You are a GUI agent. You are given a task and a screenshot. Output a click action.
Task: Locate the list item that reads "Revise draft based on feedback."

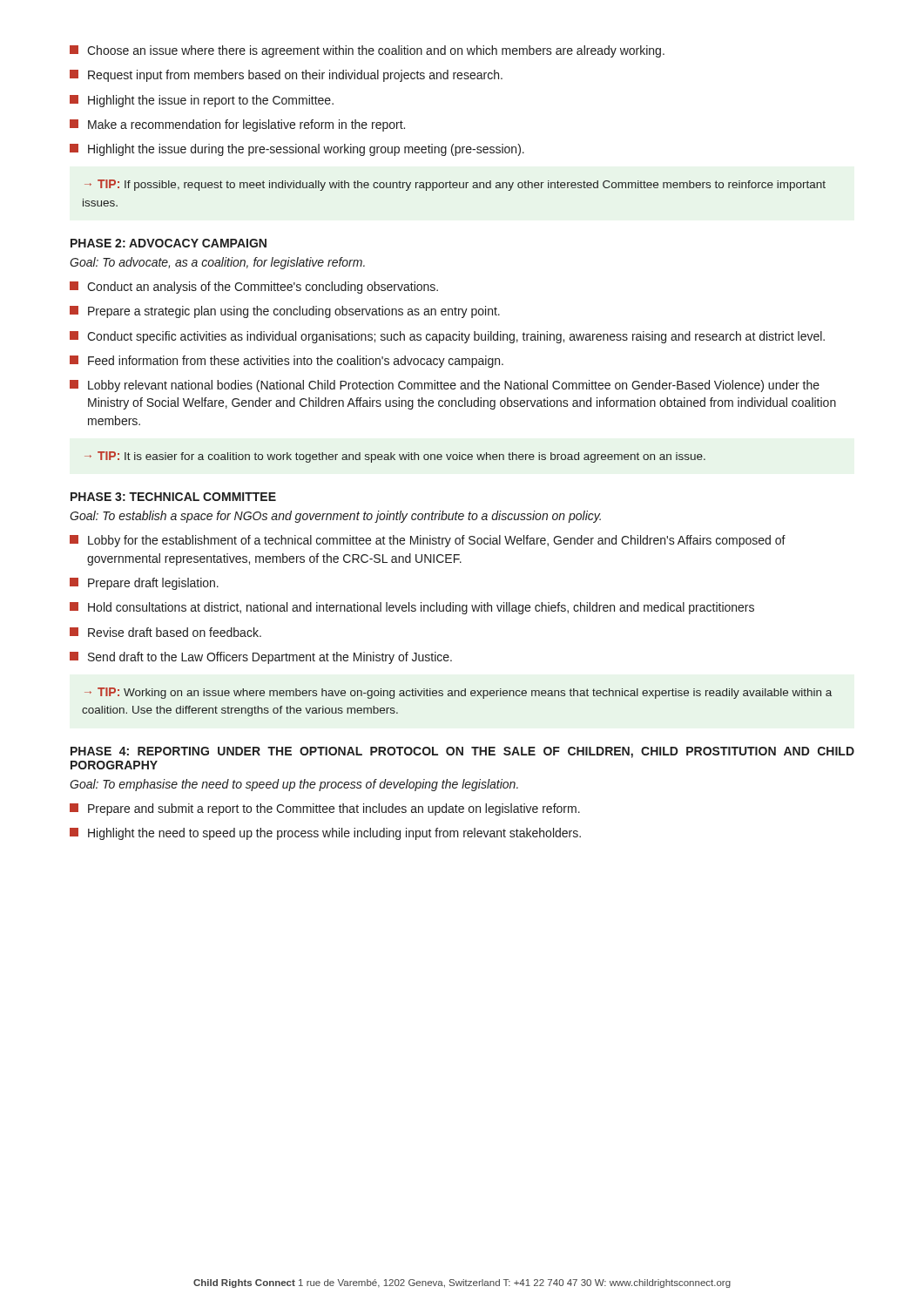pyautogui.click(x=165, y=632)
